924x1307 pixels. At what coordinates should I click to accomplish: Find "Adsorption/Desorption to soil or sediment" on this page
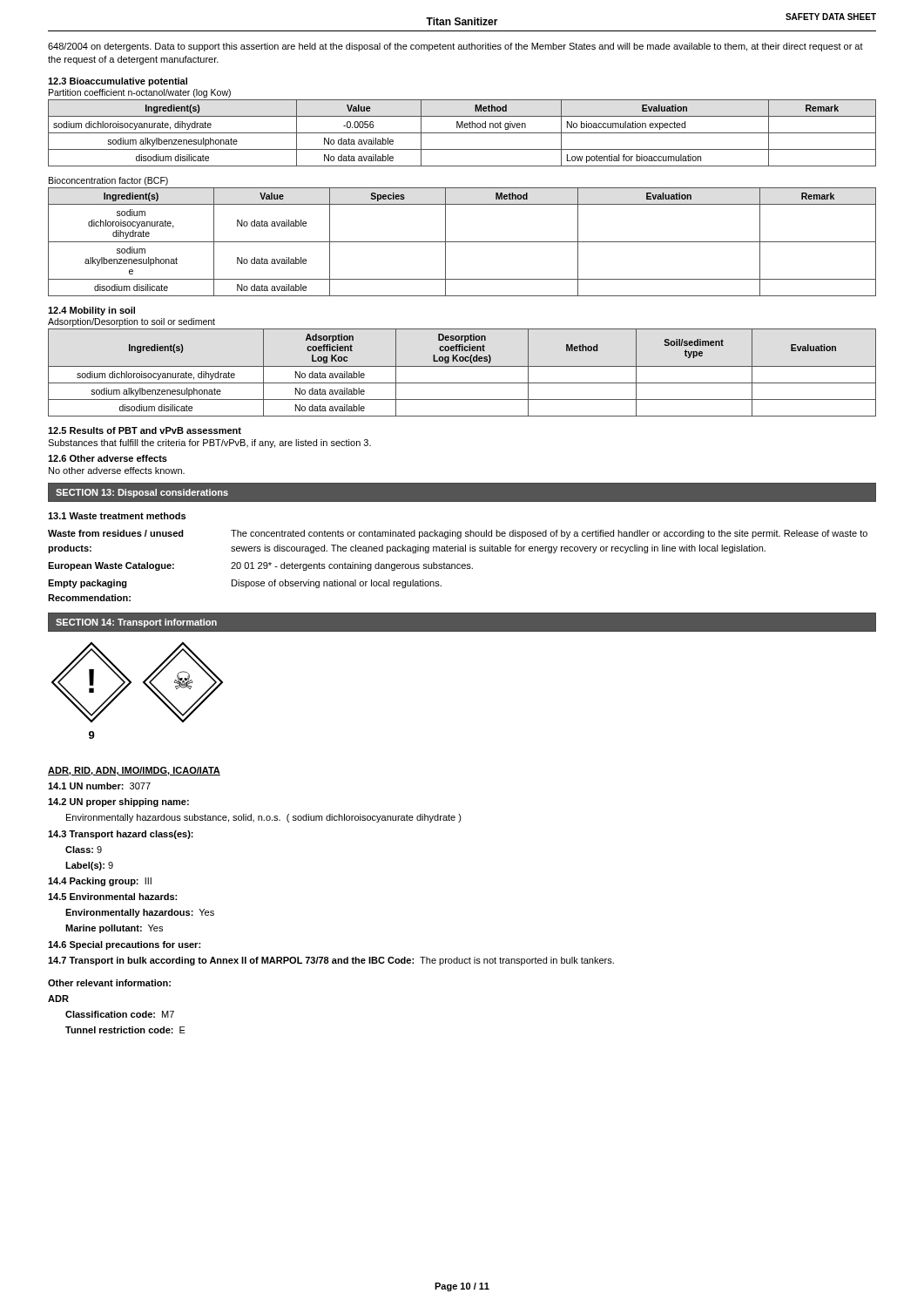(x=131, y=321)
